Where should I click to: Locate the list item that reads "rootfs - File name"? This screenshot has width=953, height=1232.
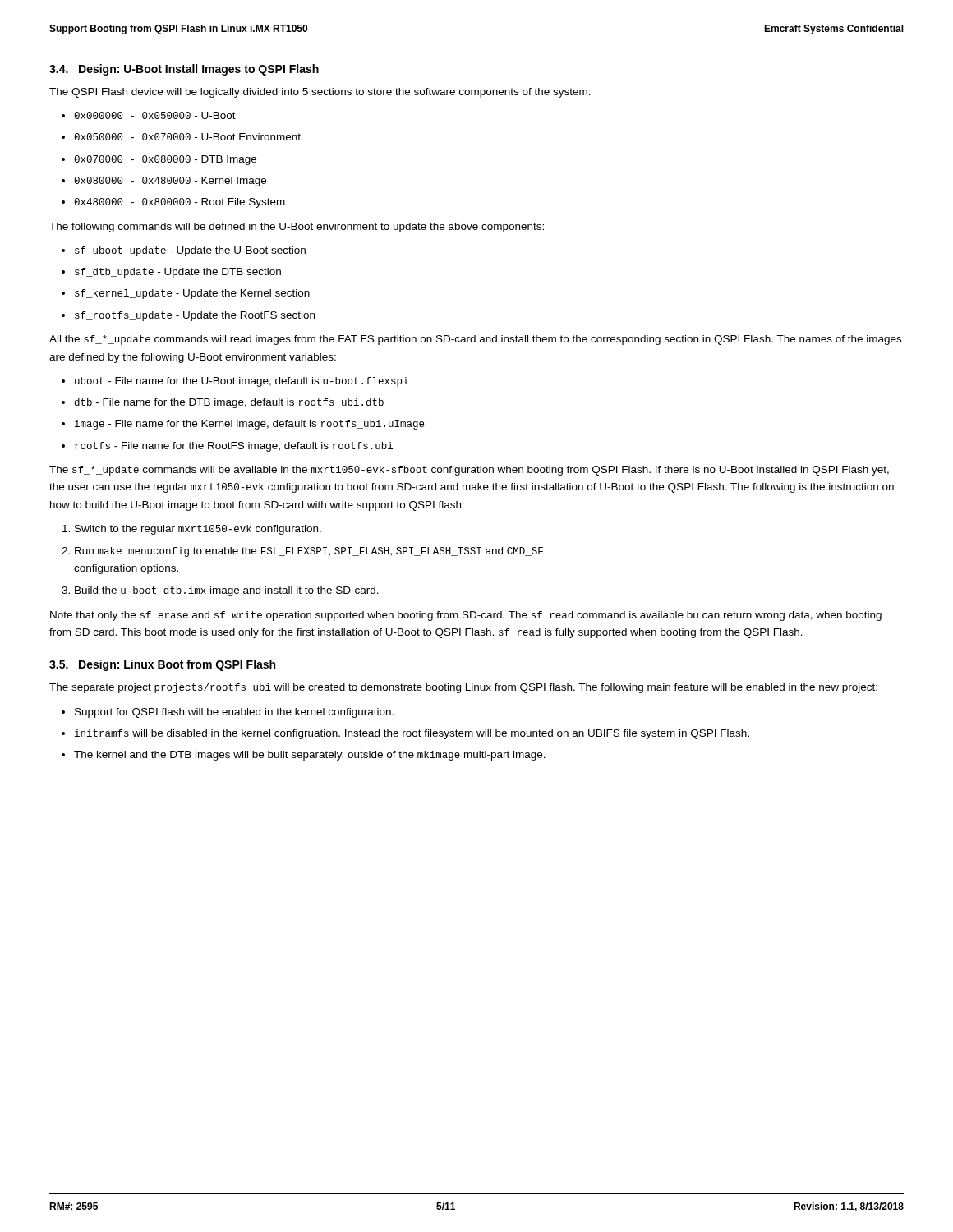[234, 446]
